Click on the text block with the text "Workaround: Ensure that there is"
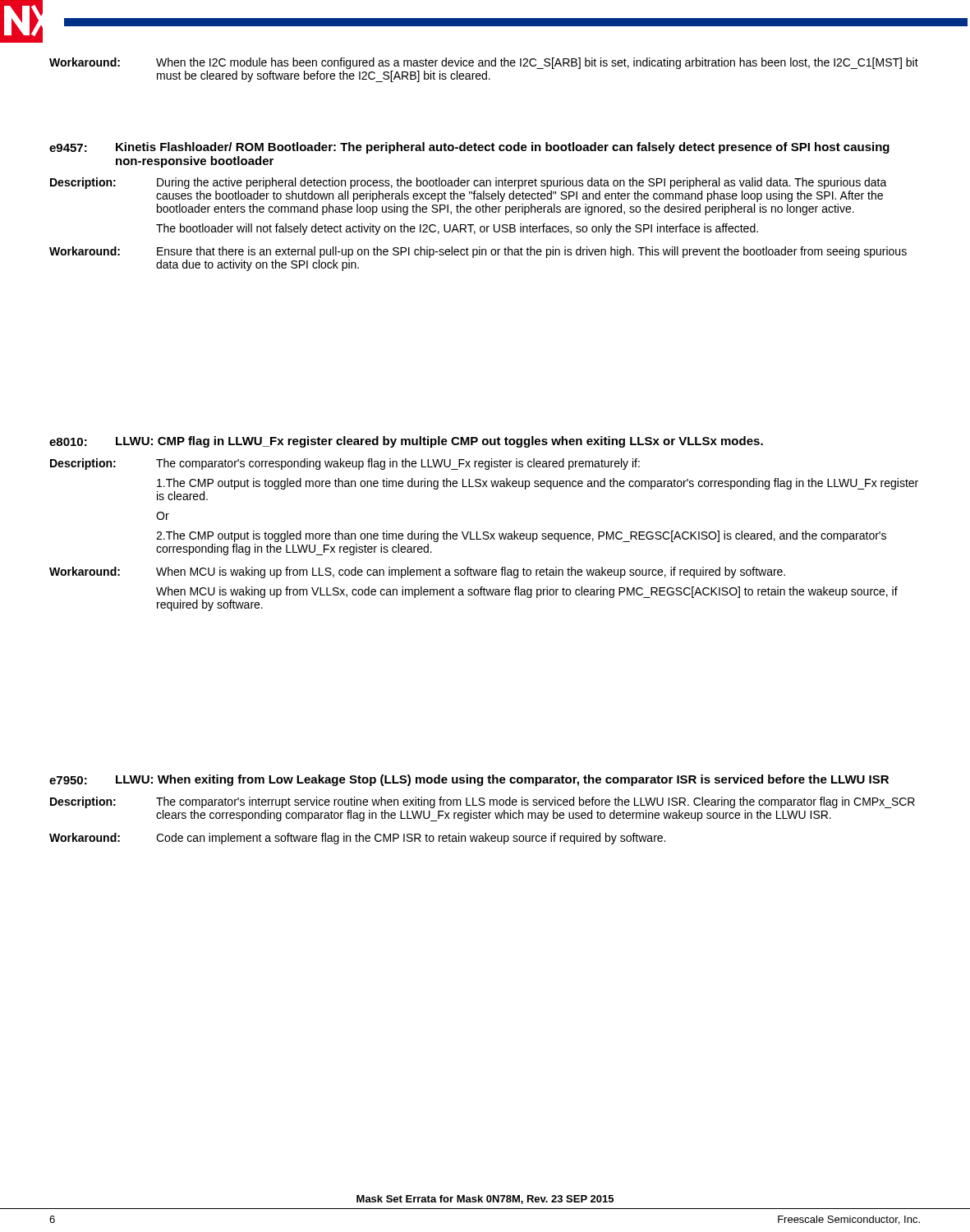Image resolution: width=970 pixels, height=1232 pixels. tap(485, 258)
